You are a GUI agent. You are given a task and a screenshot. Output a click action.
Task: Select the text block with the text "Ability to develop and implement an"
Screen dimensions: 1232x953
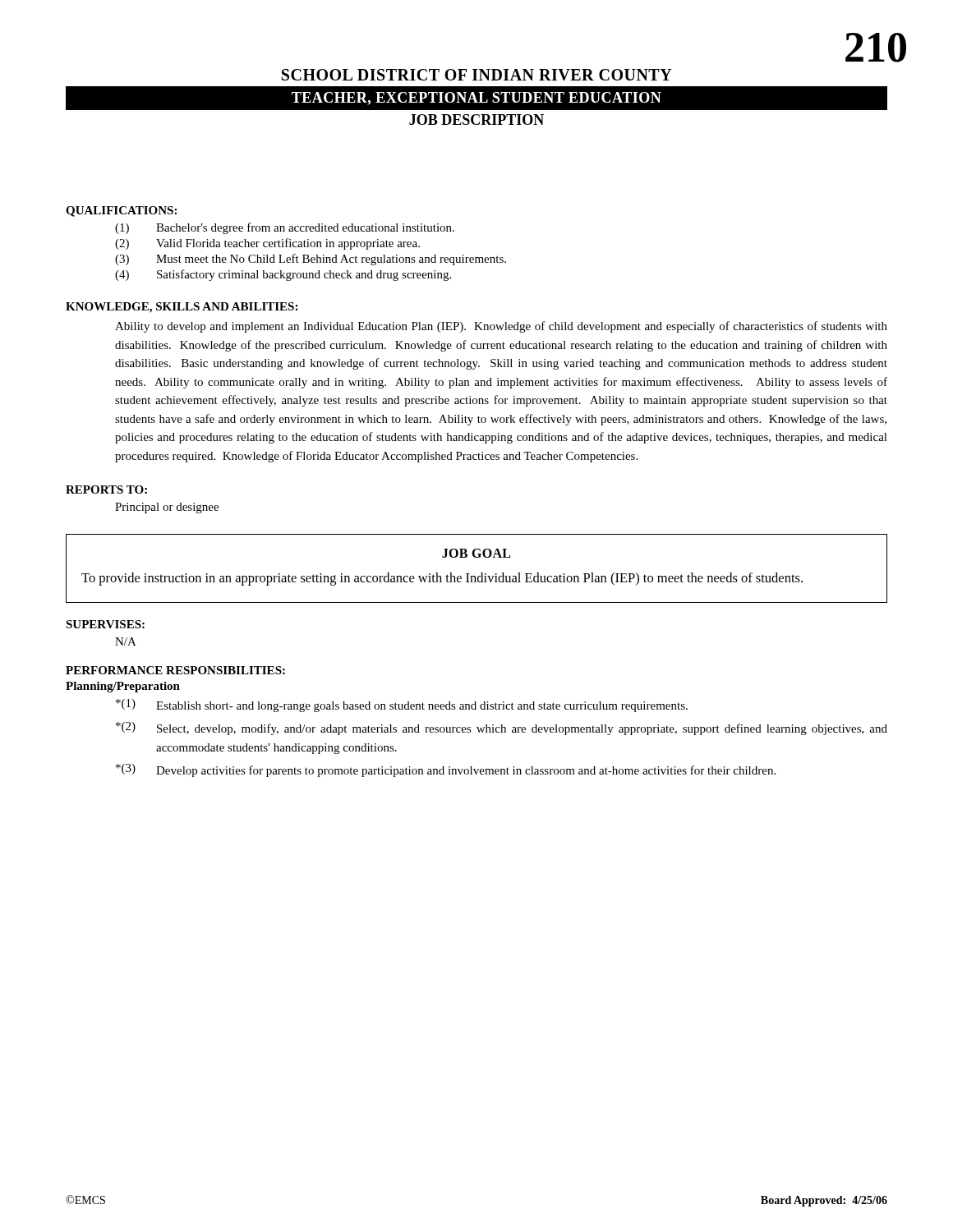501,391
